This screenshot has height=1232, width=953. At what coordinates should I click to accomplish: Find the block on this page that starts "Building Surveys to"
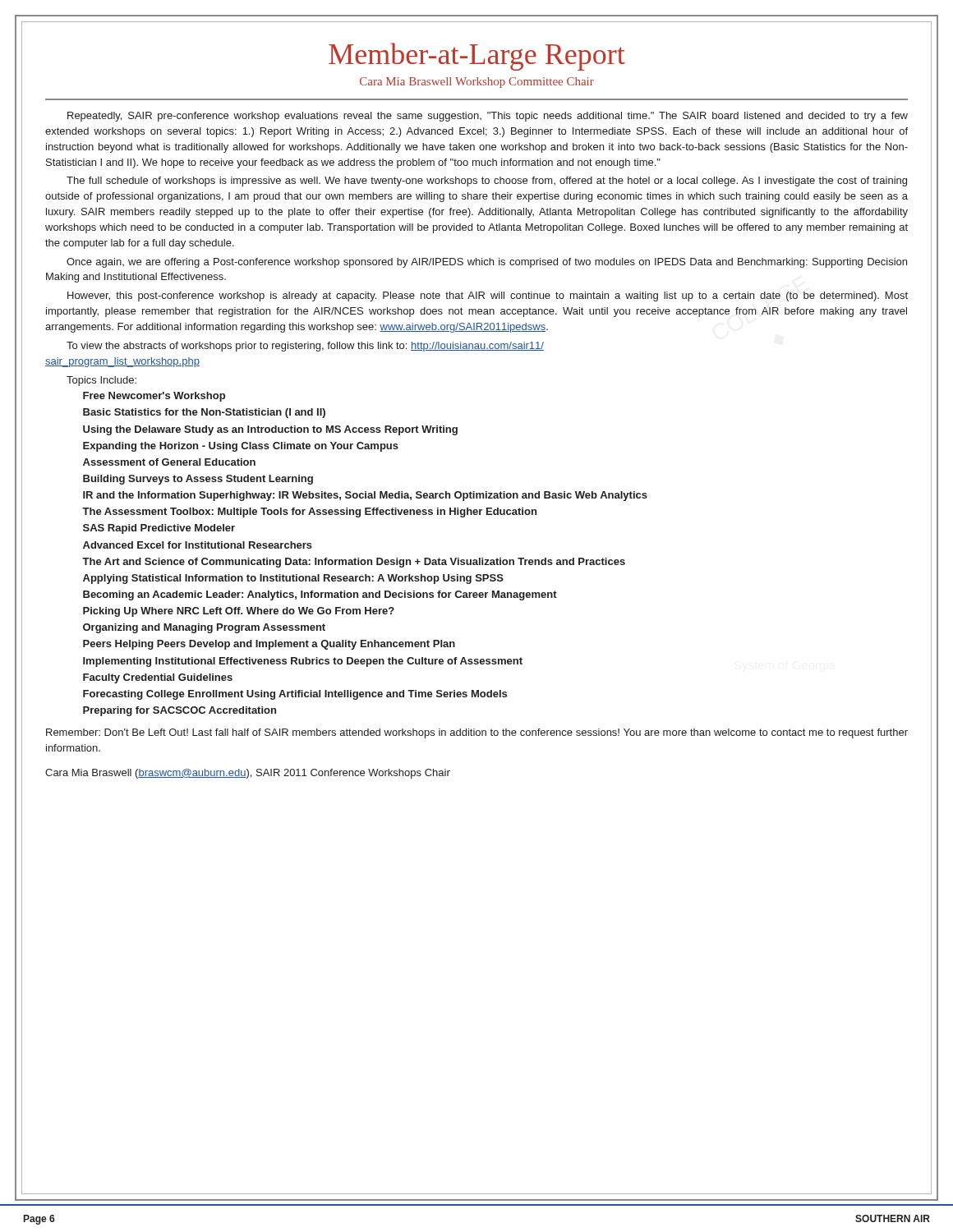pyautogui.click(x=198, y=480)
